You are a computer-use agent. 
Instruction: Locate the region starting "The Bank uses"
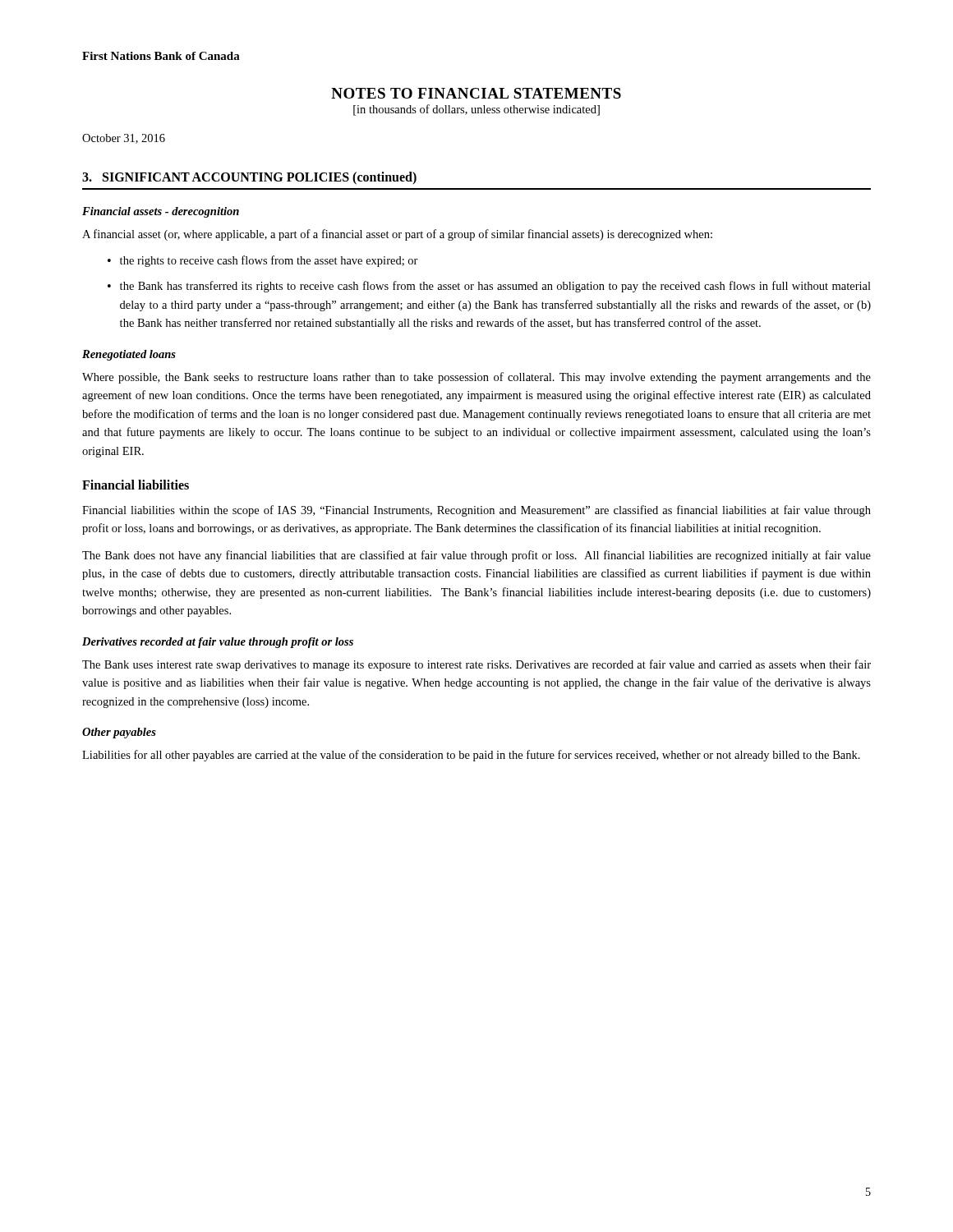(476, 683)
